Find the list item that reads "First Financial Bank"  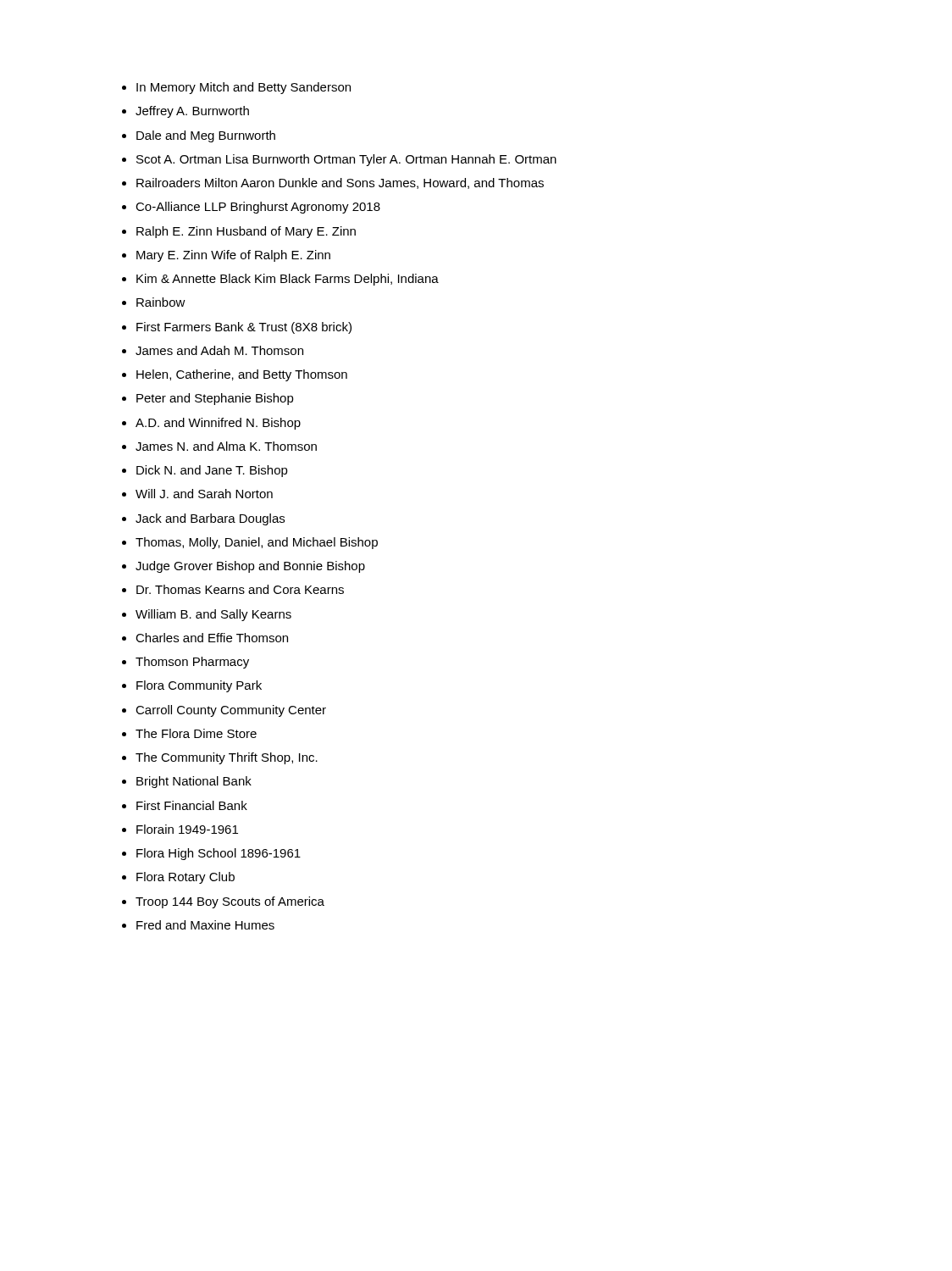[x=191, y=805]
